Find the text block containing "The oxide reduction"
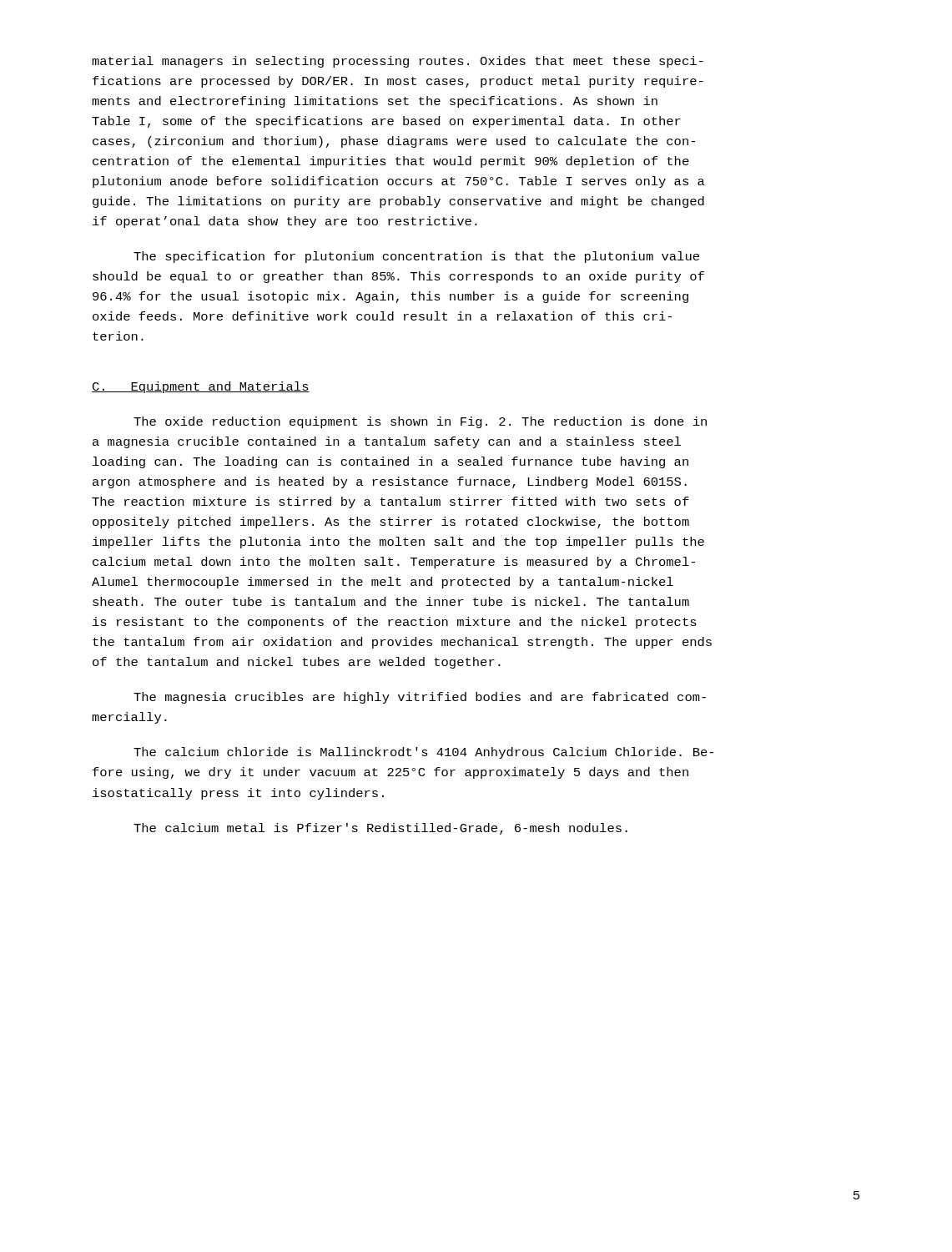This screenshot has height=1252, width=952. click(x=476, y=543)
